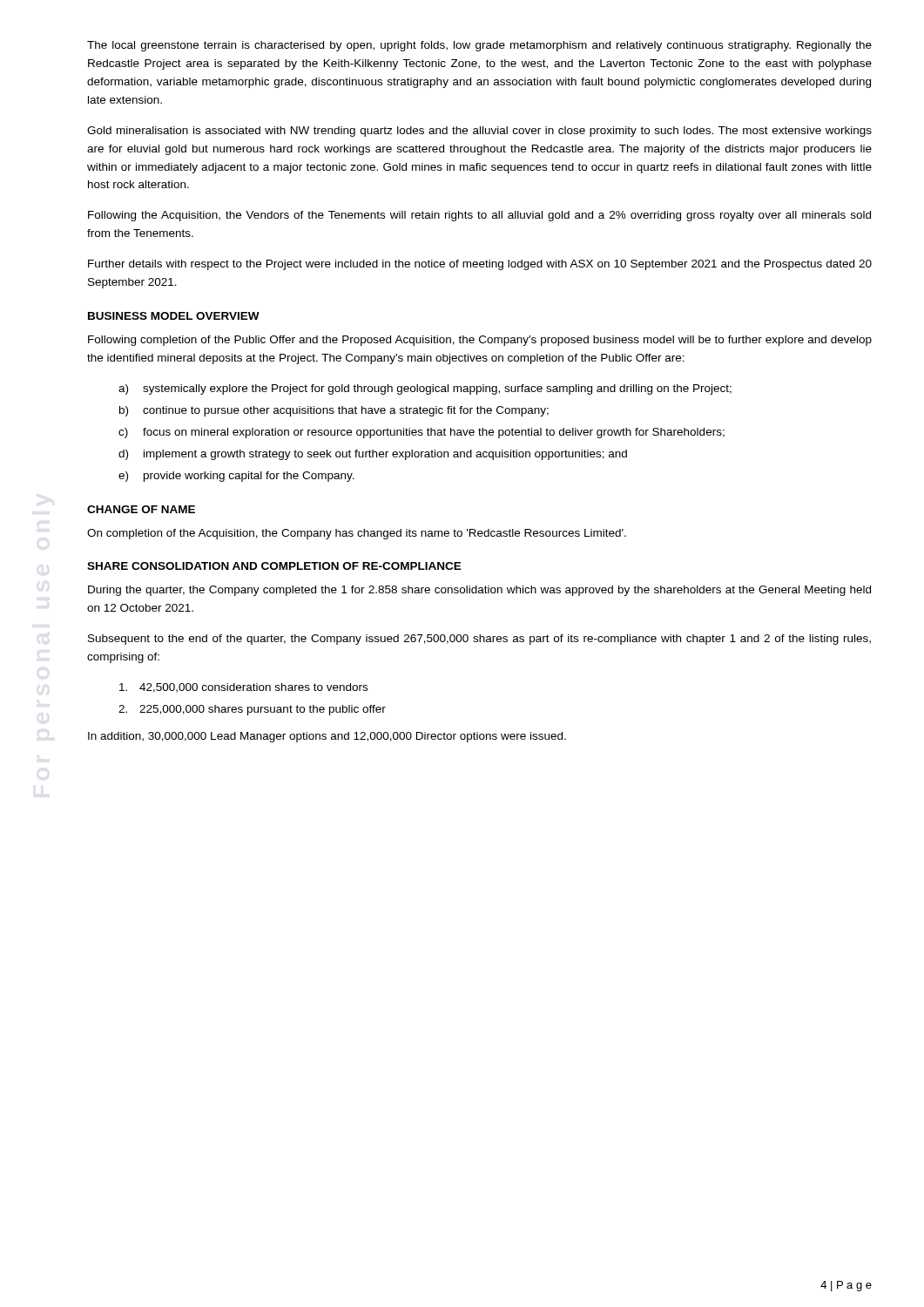The width and height of the screenshot is (924, 1307).
Task: Locate the block starting "2. 225,000,000 shares pursuant to"
Action: click(252, 710)
